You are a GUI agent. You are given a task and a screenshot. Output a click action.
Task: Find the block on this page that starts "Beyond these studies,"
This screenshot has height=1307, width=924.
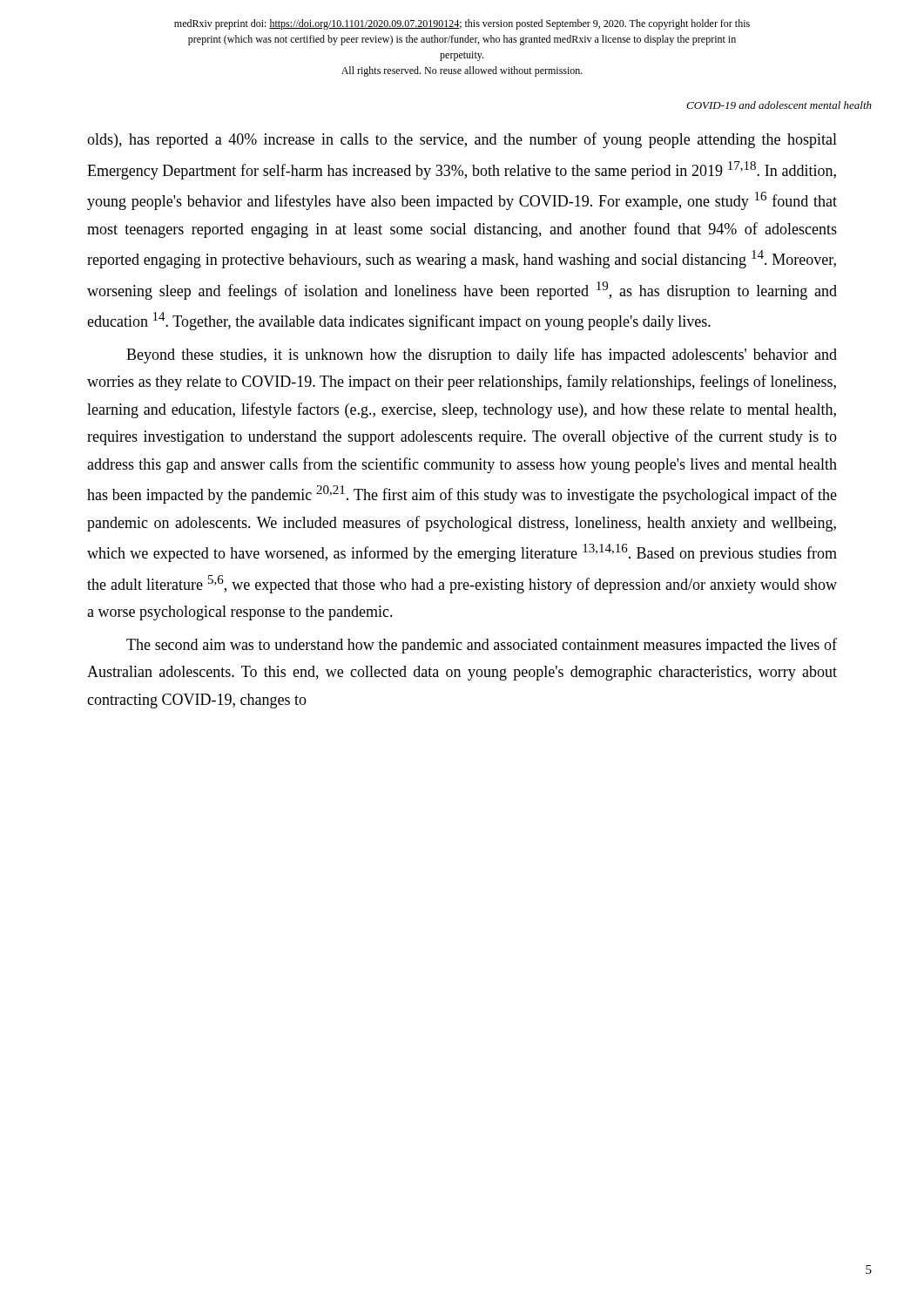462,484
